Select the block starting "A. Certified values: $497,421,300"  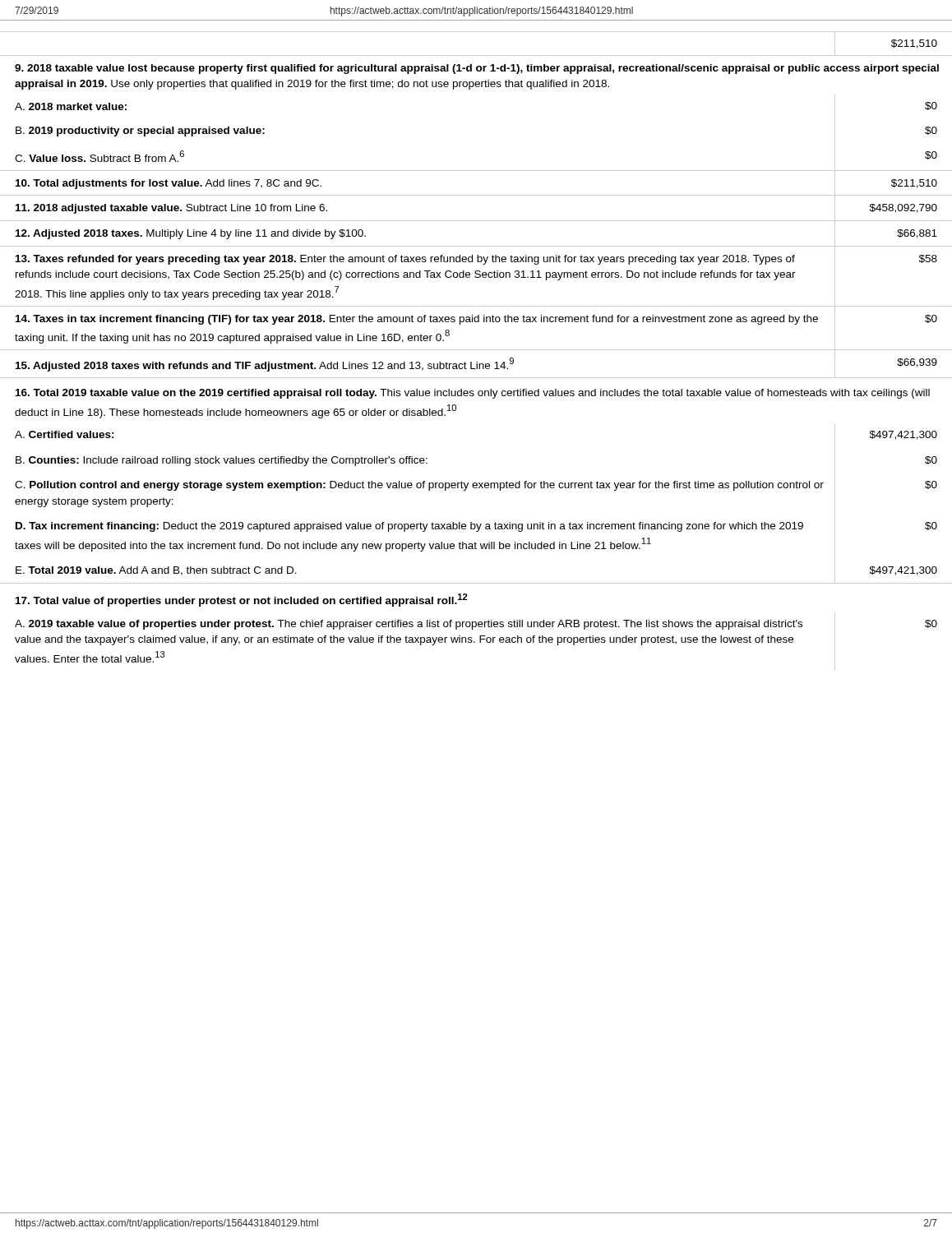point(67,435)
